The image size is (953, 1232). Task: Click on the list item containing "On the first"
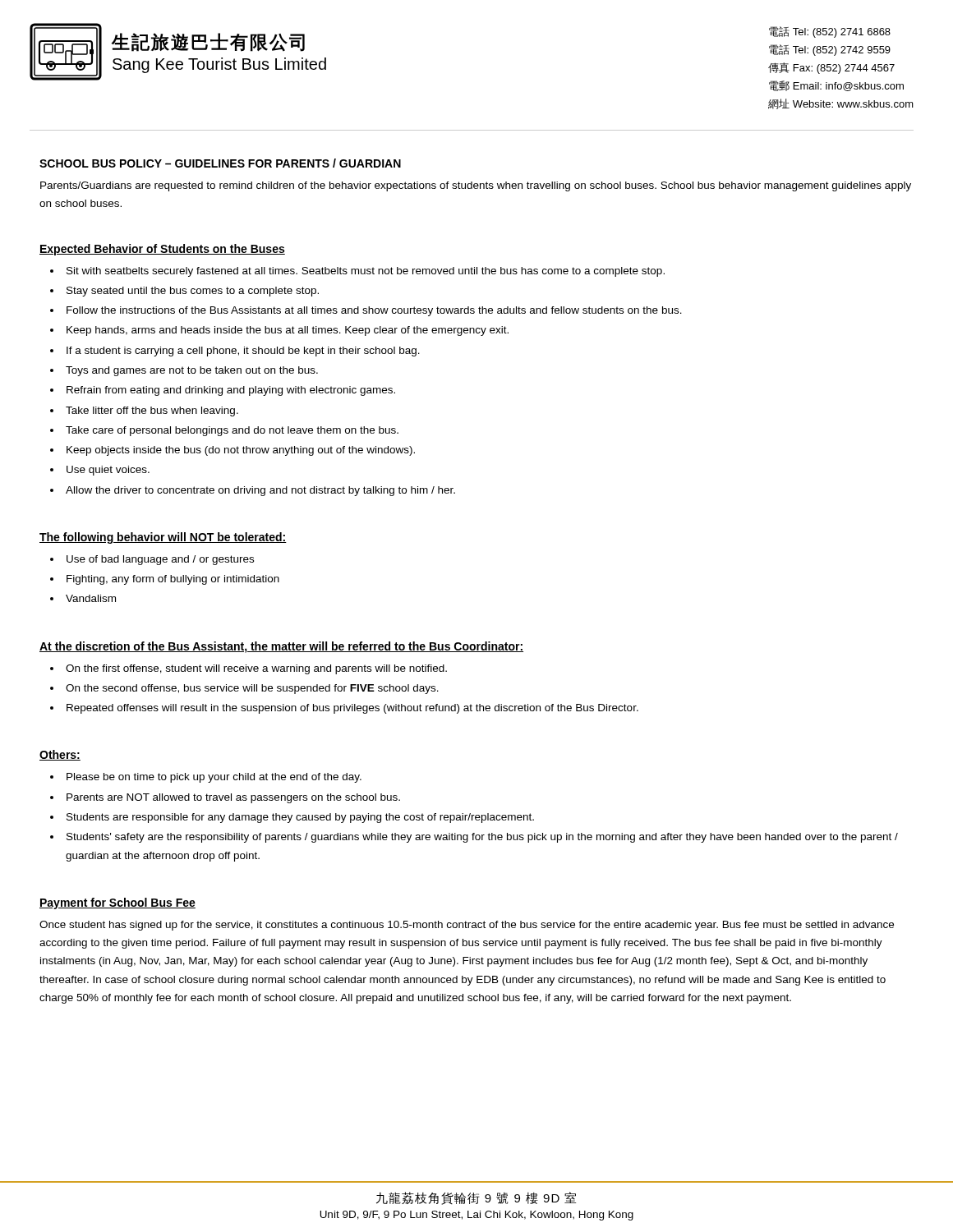point(257,668)
